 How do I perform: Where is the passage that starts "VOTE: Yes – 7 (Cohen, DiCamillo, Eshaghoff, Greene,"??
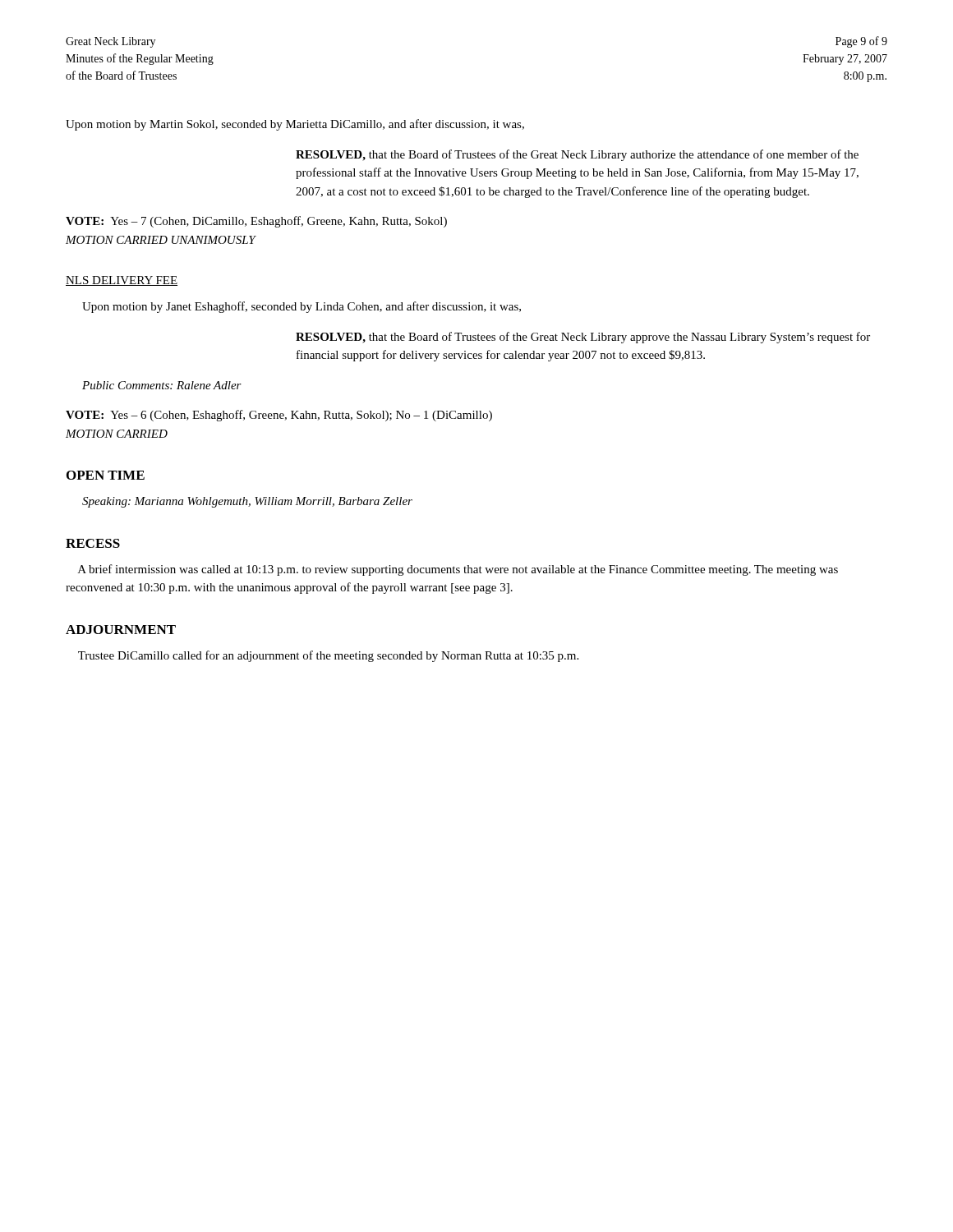[256, 230]
